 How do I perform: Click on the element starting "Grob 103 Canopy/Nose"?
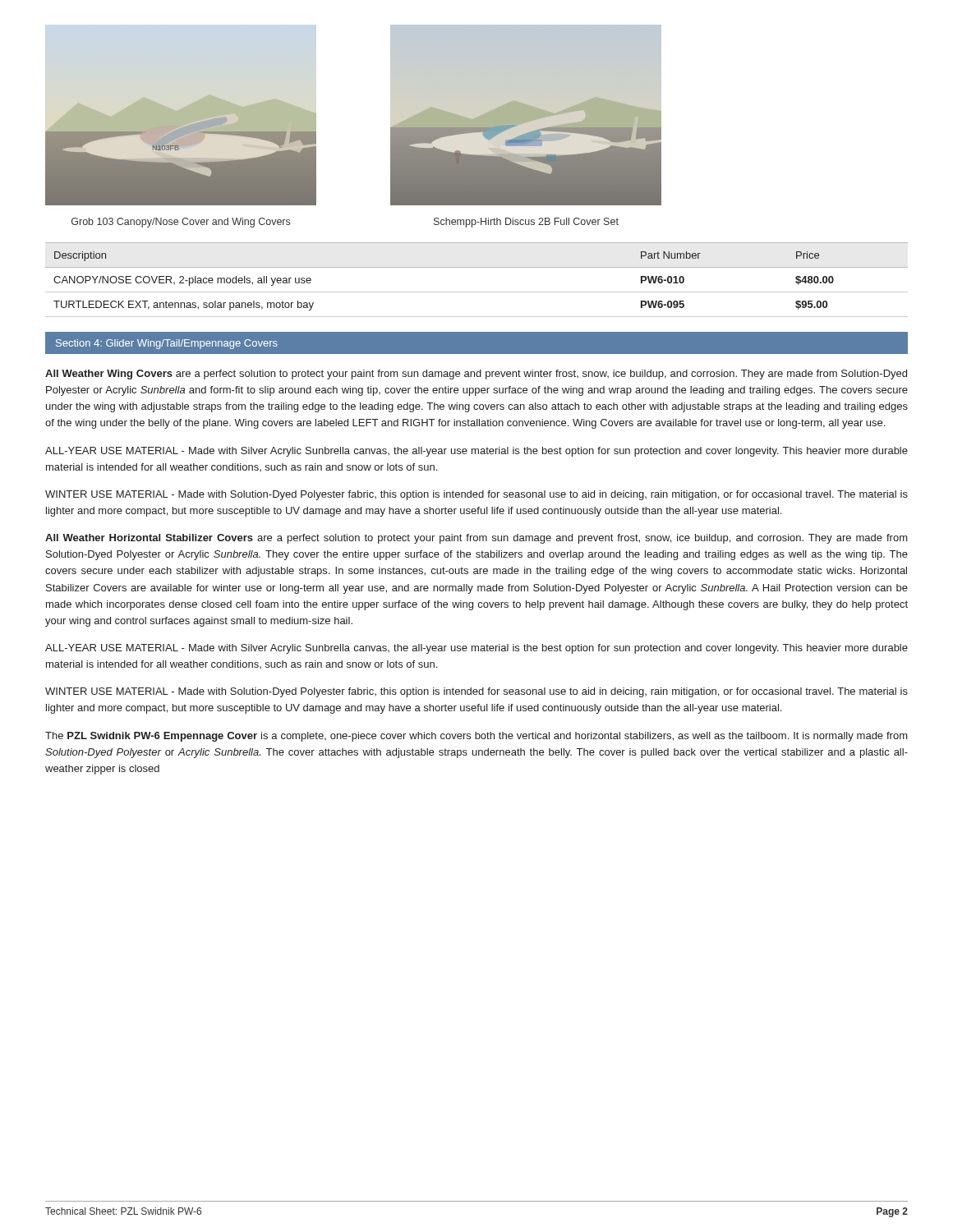(181, 222)
